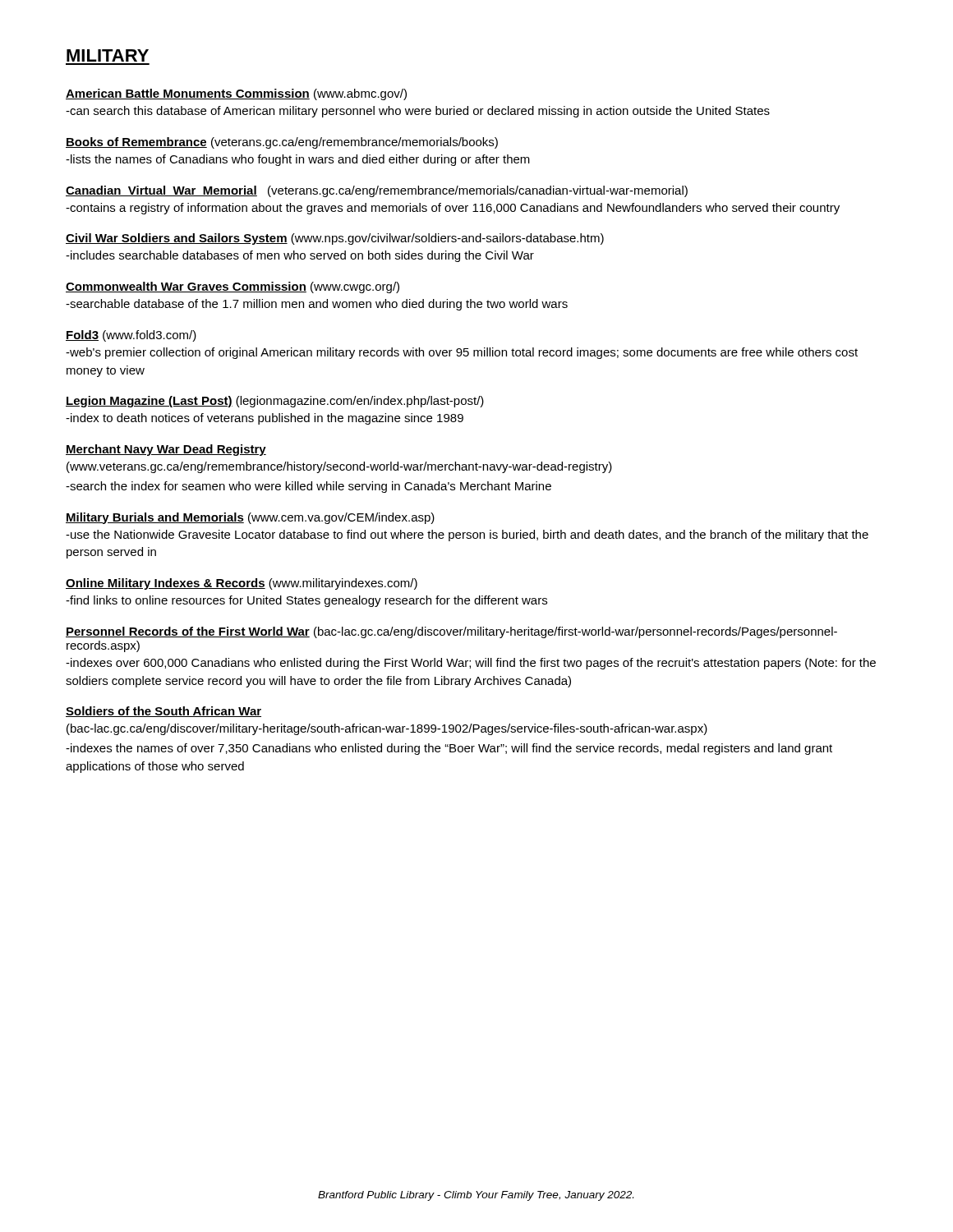This screenshot has width=953, height=1232.
Task: Locate the list item containing "Civil War Soldiers and"
Action: pyautogui.click(x=476, y=248)
